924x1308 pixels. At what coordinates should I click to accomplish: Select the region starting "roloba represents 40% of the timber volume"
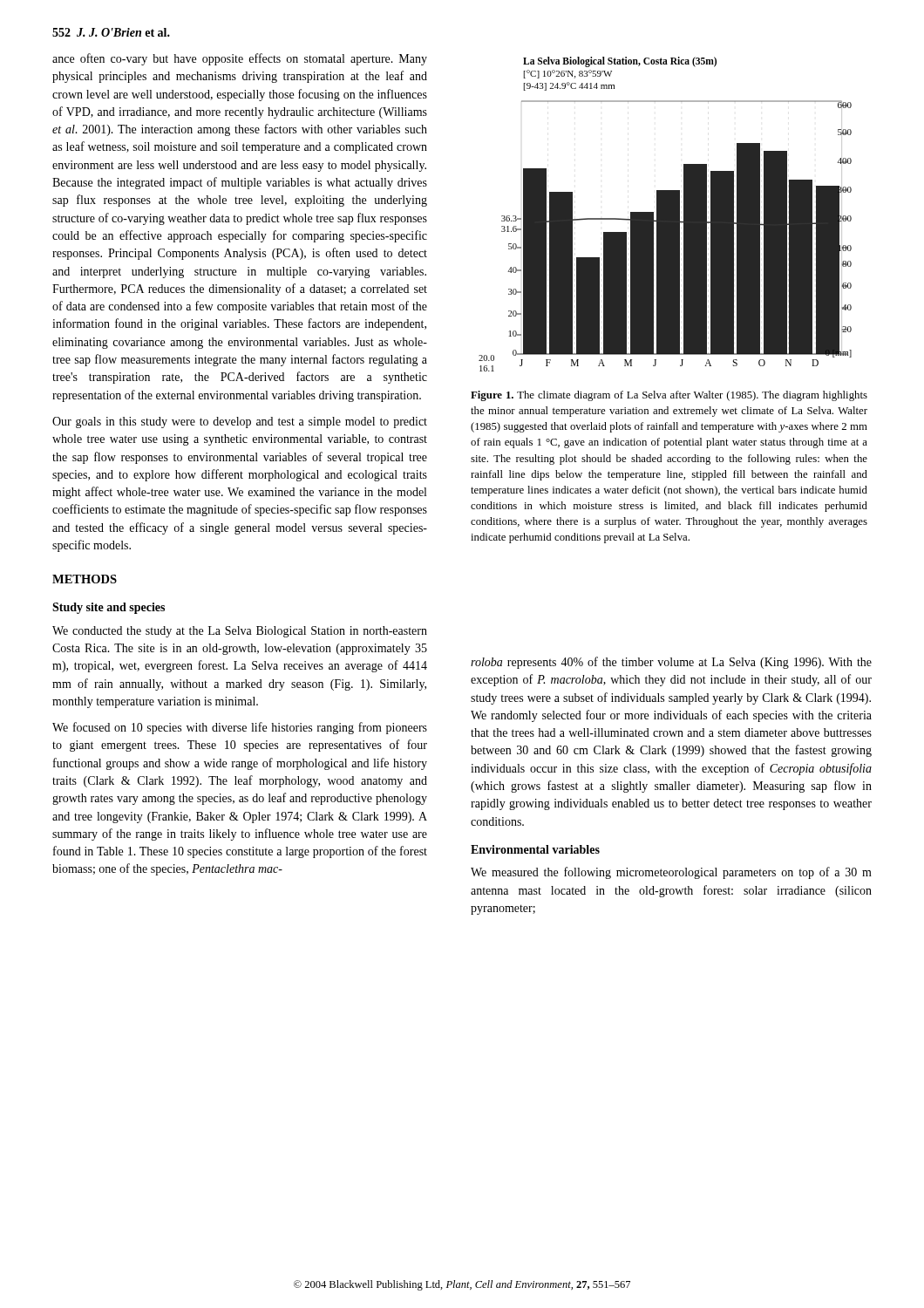671,742
